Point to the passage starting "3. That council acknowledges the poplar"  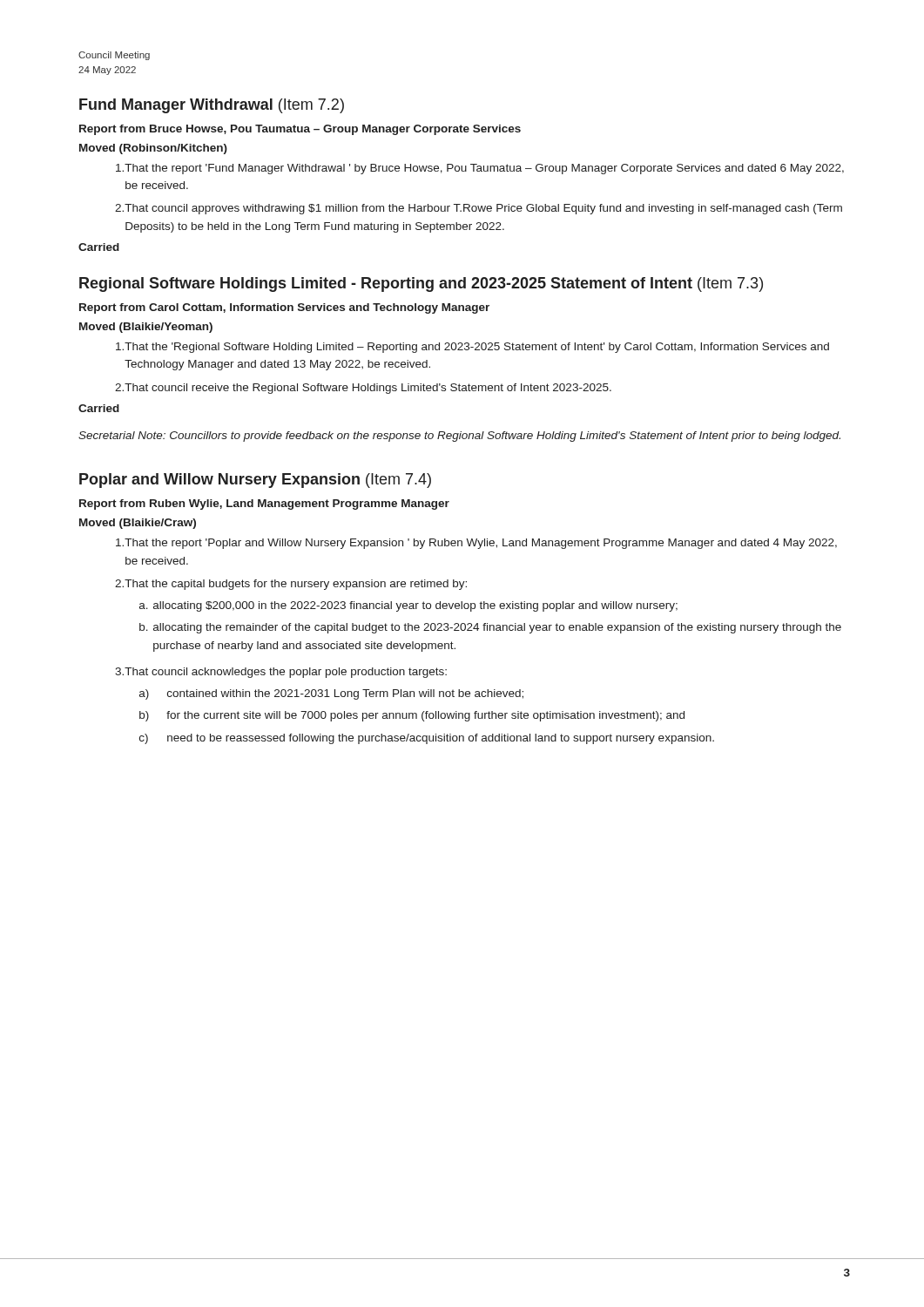pyautogui.click(x=464, y=707)
